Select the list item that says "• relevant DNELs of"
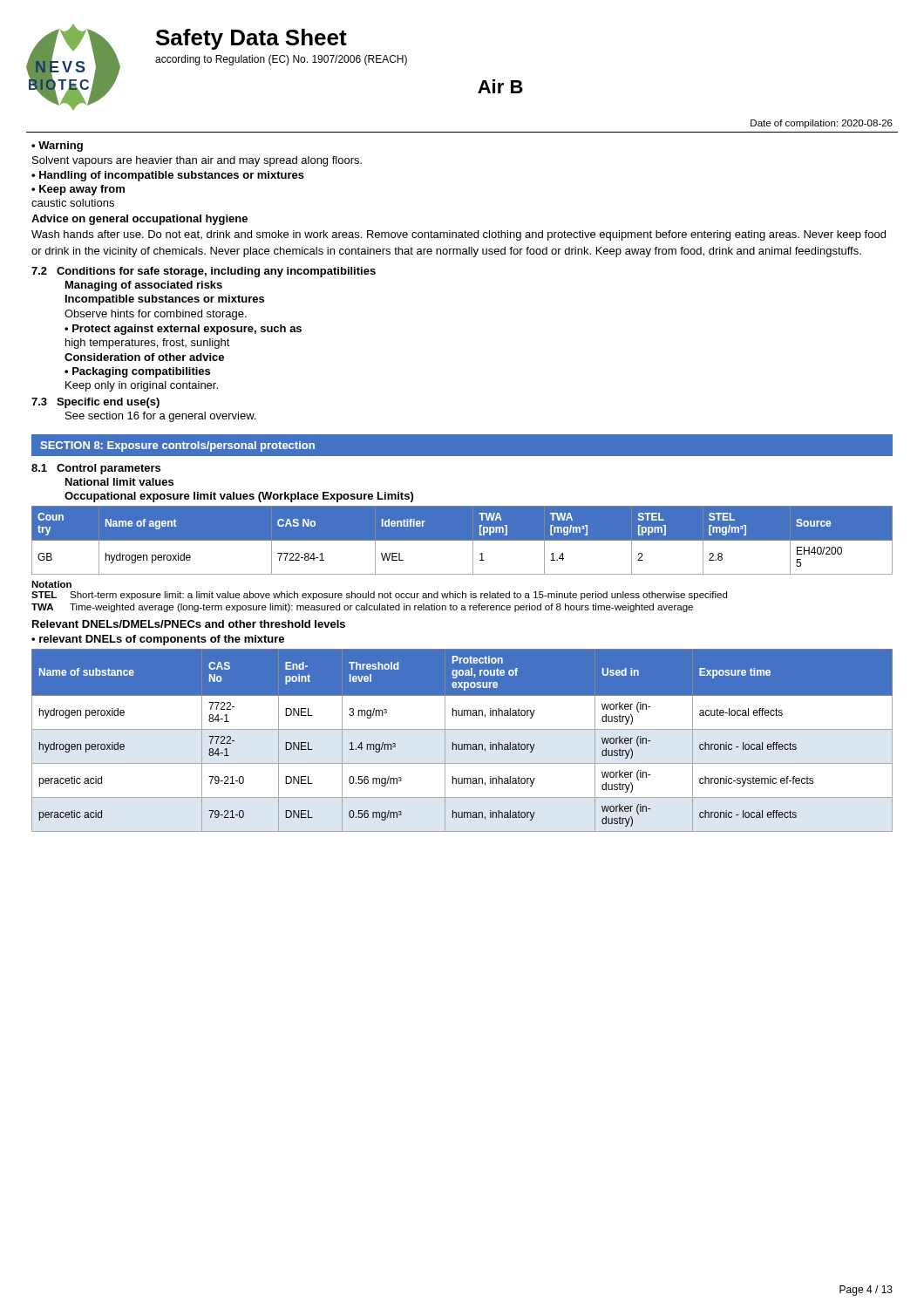924x1308 pixels. coord(158,638)
